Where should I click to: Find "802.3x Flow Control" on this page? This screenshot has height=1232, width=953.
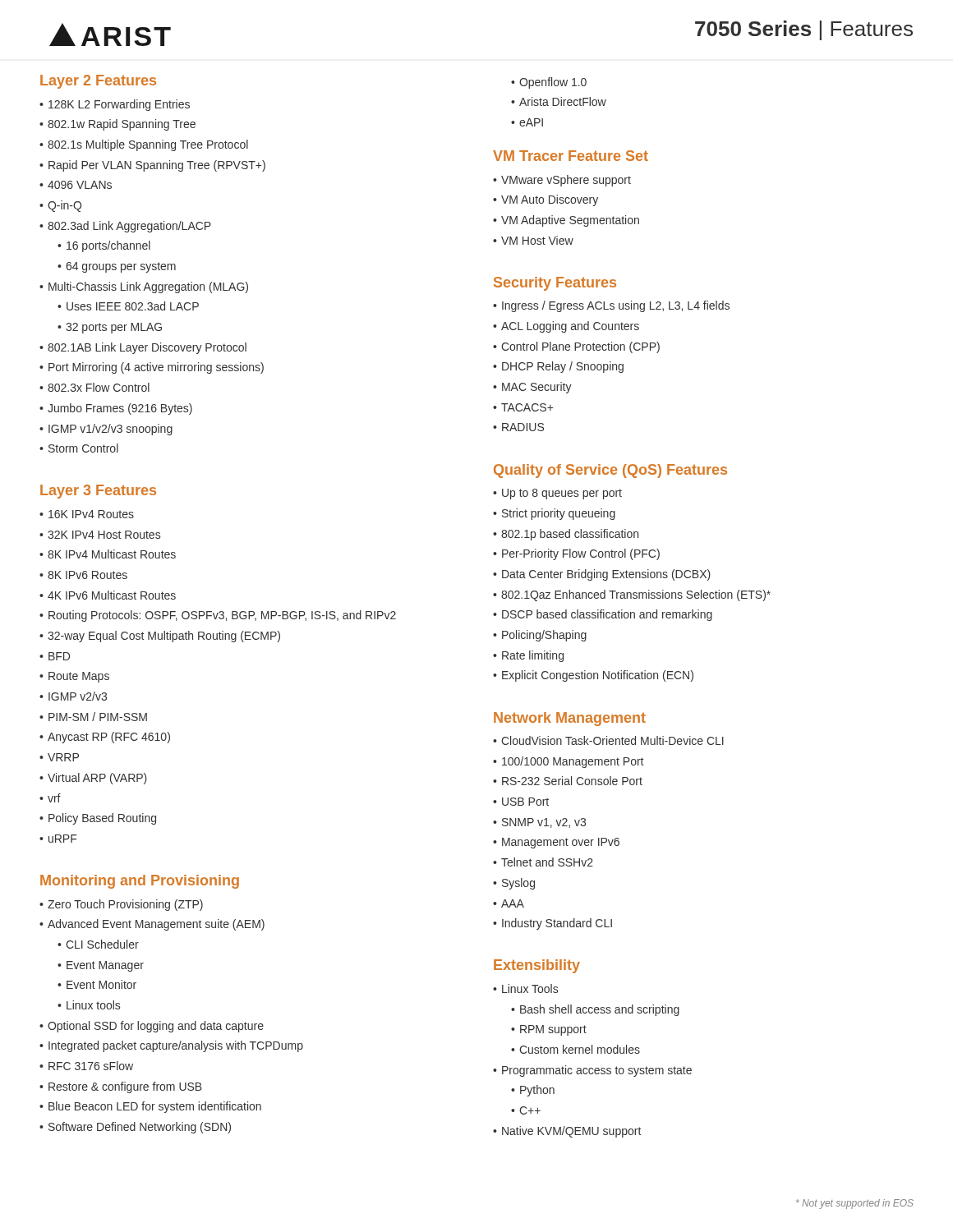(99, 388)
